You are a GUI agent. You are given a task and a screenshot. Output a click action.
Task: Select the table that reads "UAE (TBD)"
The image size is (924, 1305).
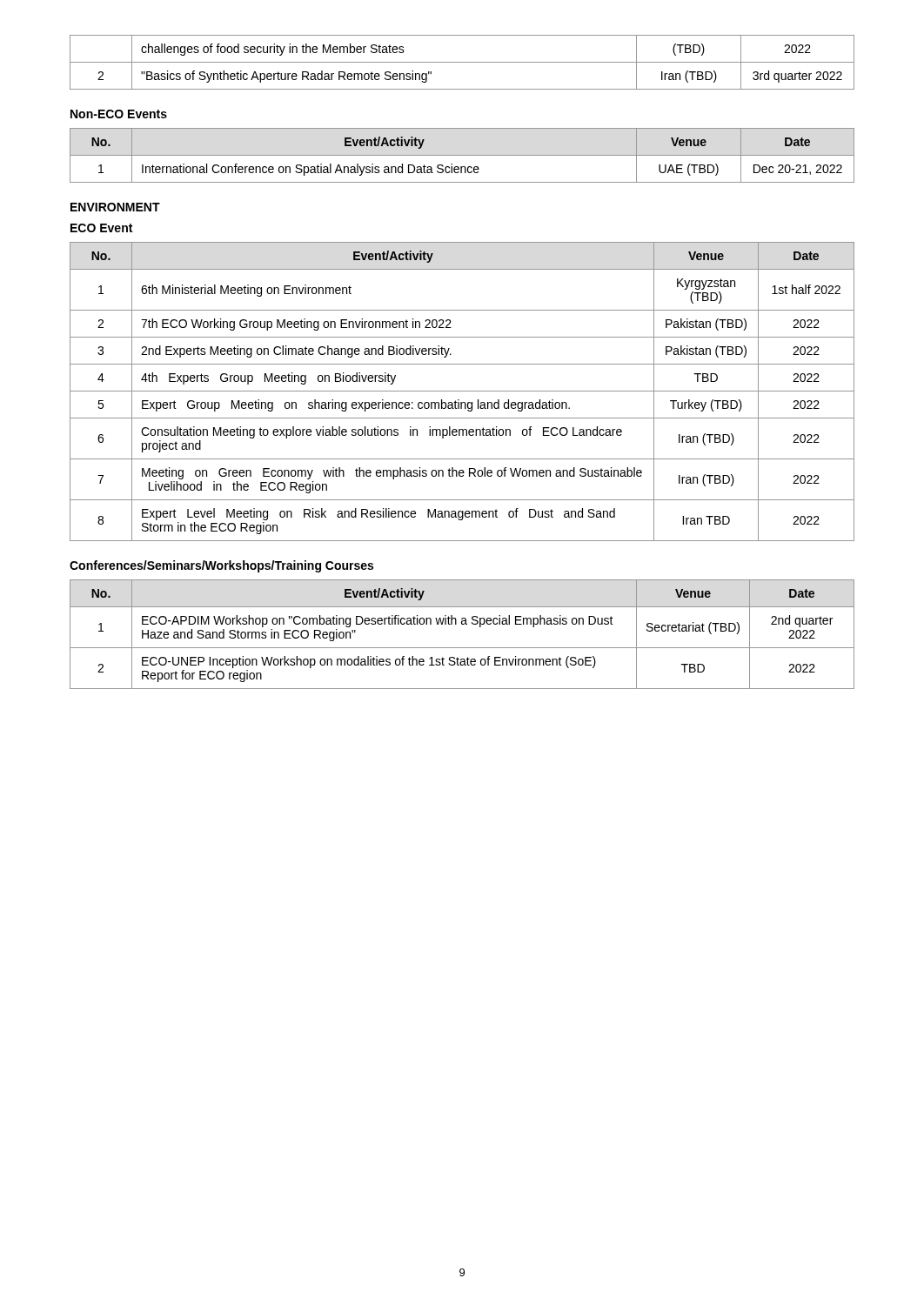point(462,155)
